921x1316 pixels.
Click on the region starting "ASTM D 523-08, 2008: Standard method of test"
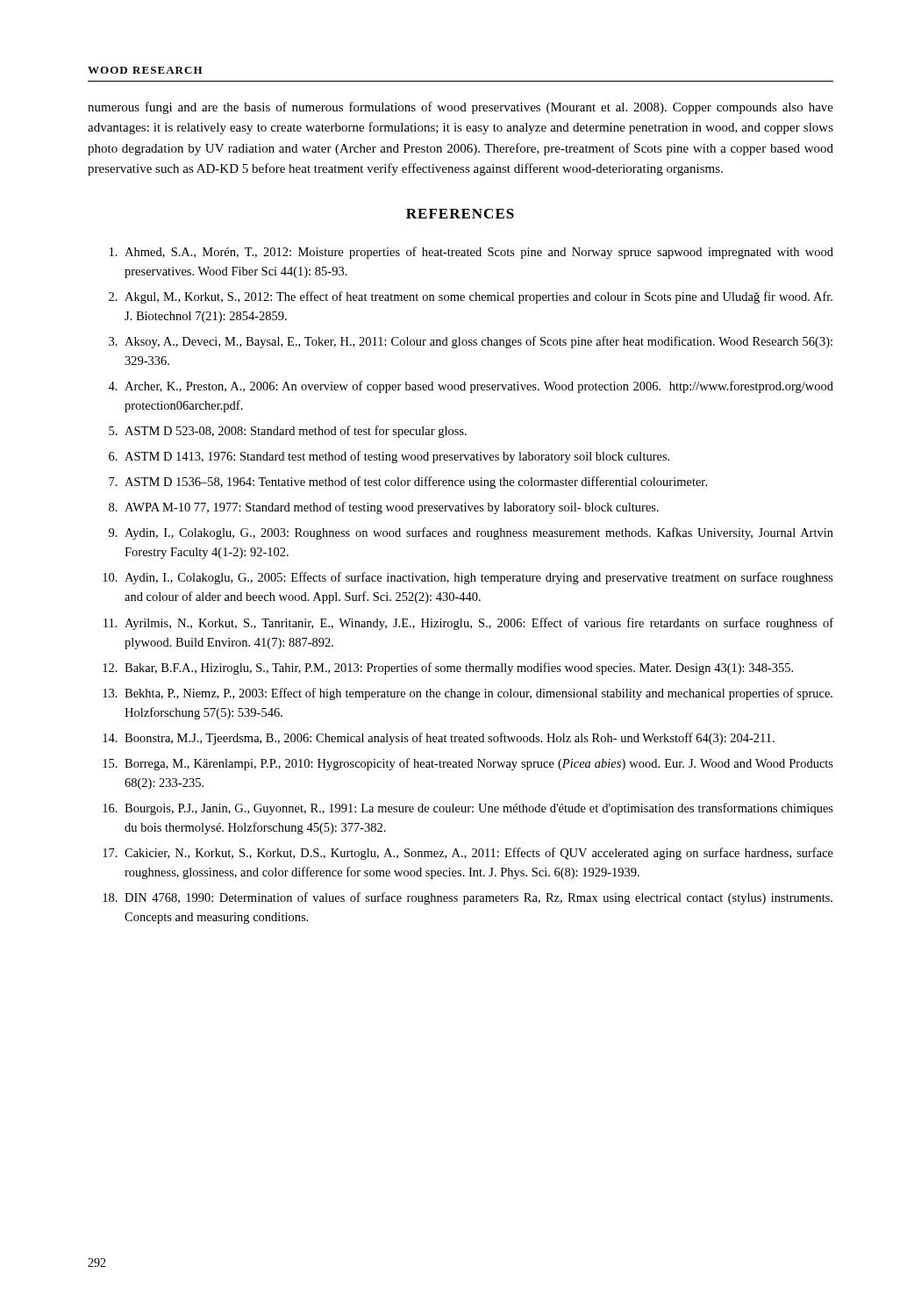(x=296, y=431)
